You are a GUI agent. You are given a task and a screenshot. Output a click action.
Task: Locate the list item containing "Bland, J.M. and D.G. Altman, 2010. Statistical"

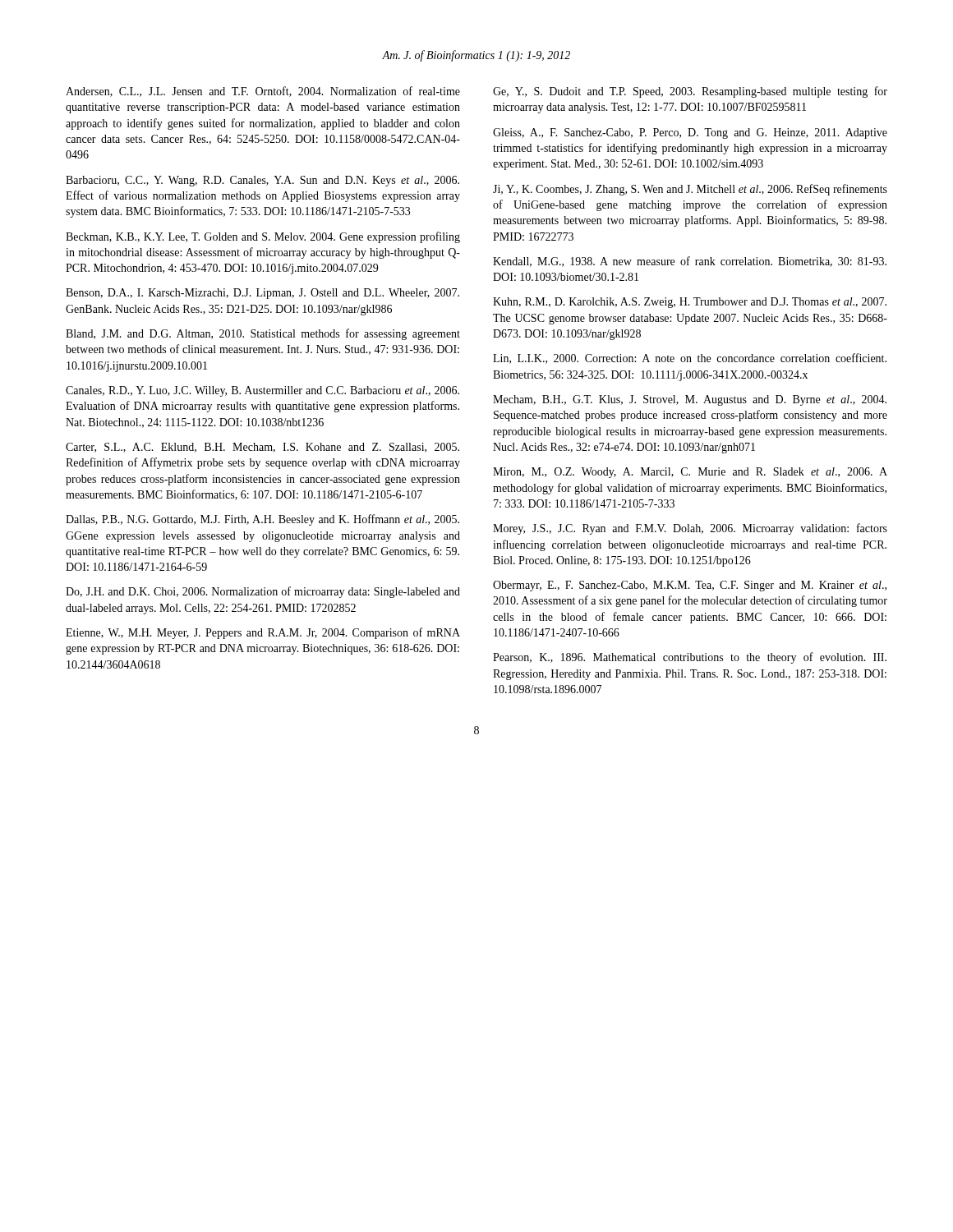tap(263, 350)
